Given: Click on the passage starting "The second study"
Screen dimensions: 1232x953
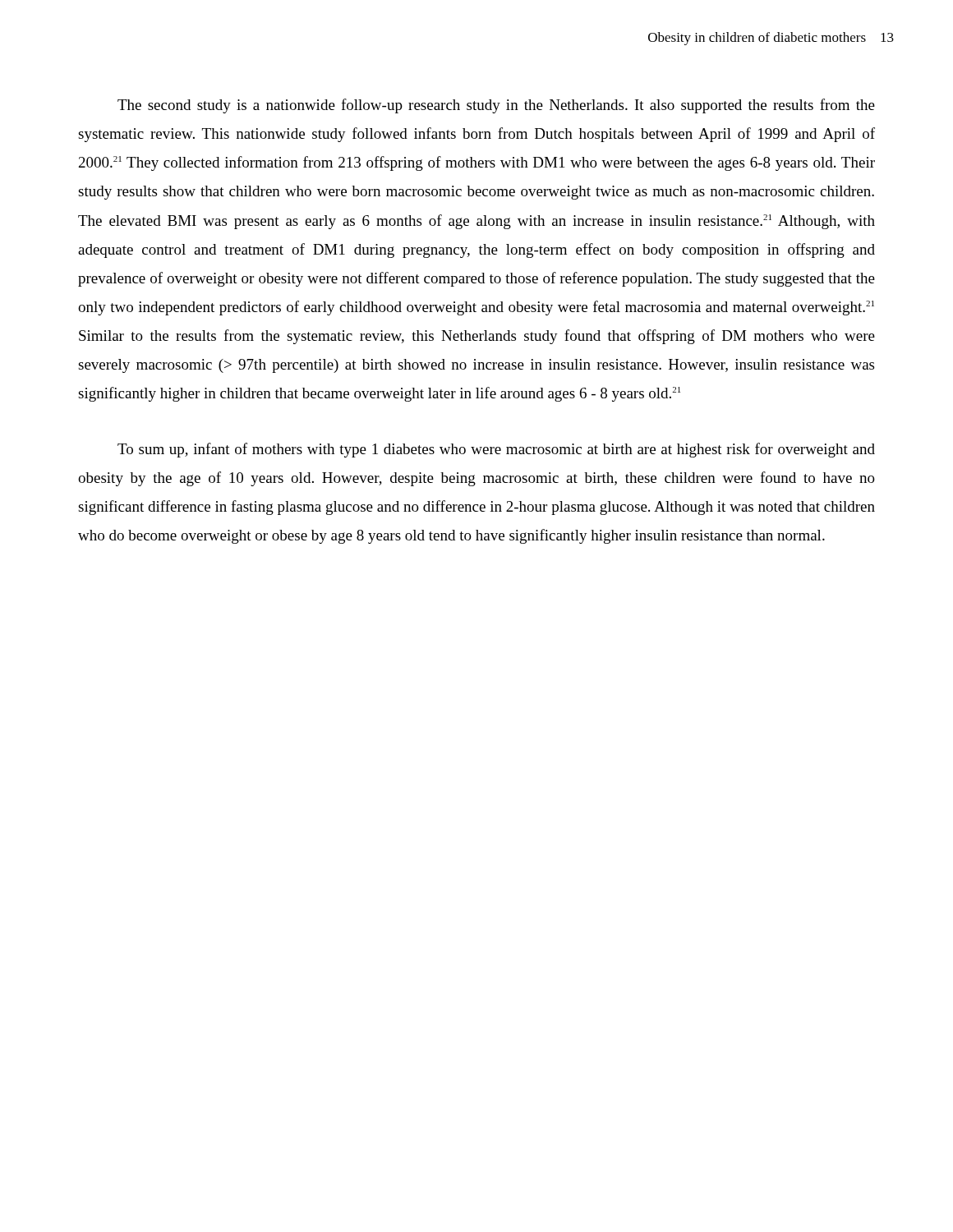Looking at the screenshot, I should click(x=476, y=320).
